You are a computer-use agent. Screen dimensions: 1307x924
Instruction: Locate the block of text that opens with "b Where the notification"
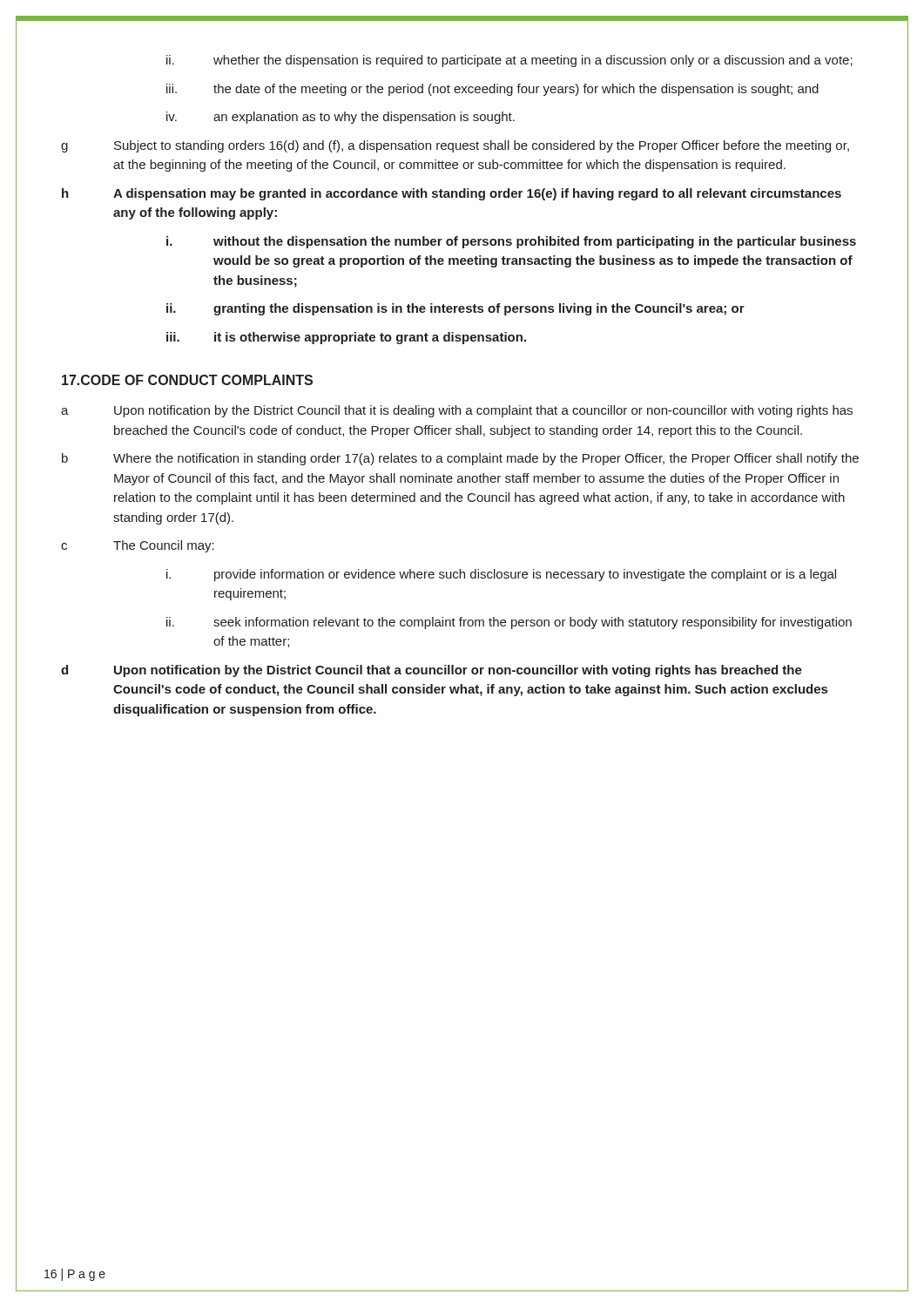(462, 488)
